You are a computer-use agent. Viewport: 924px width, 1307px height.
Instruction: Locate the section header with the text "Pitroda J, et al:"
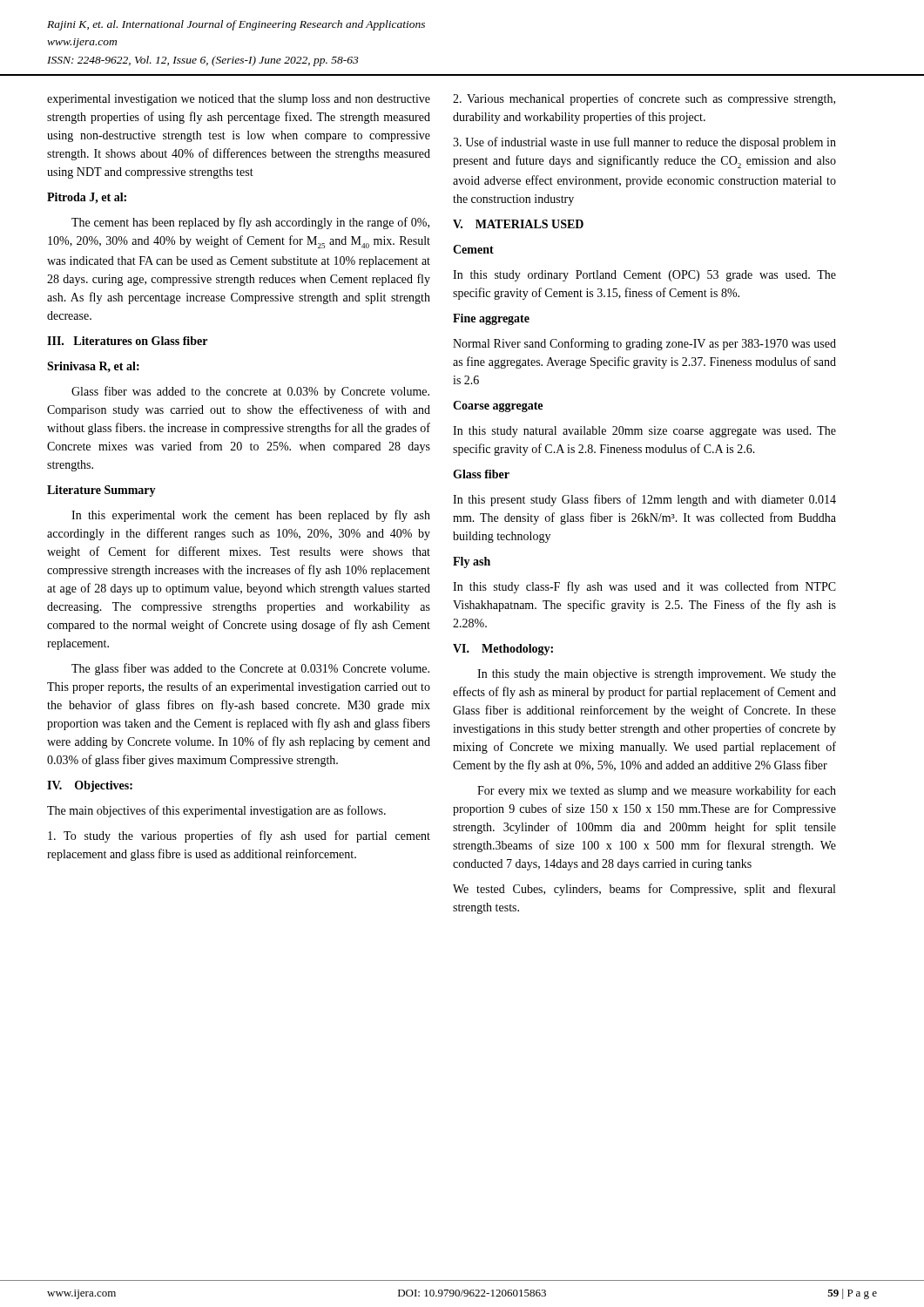[x=87, y=198]
